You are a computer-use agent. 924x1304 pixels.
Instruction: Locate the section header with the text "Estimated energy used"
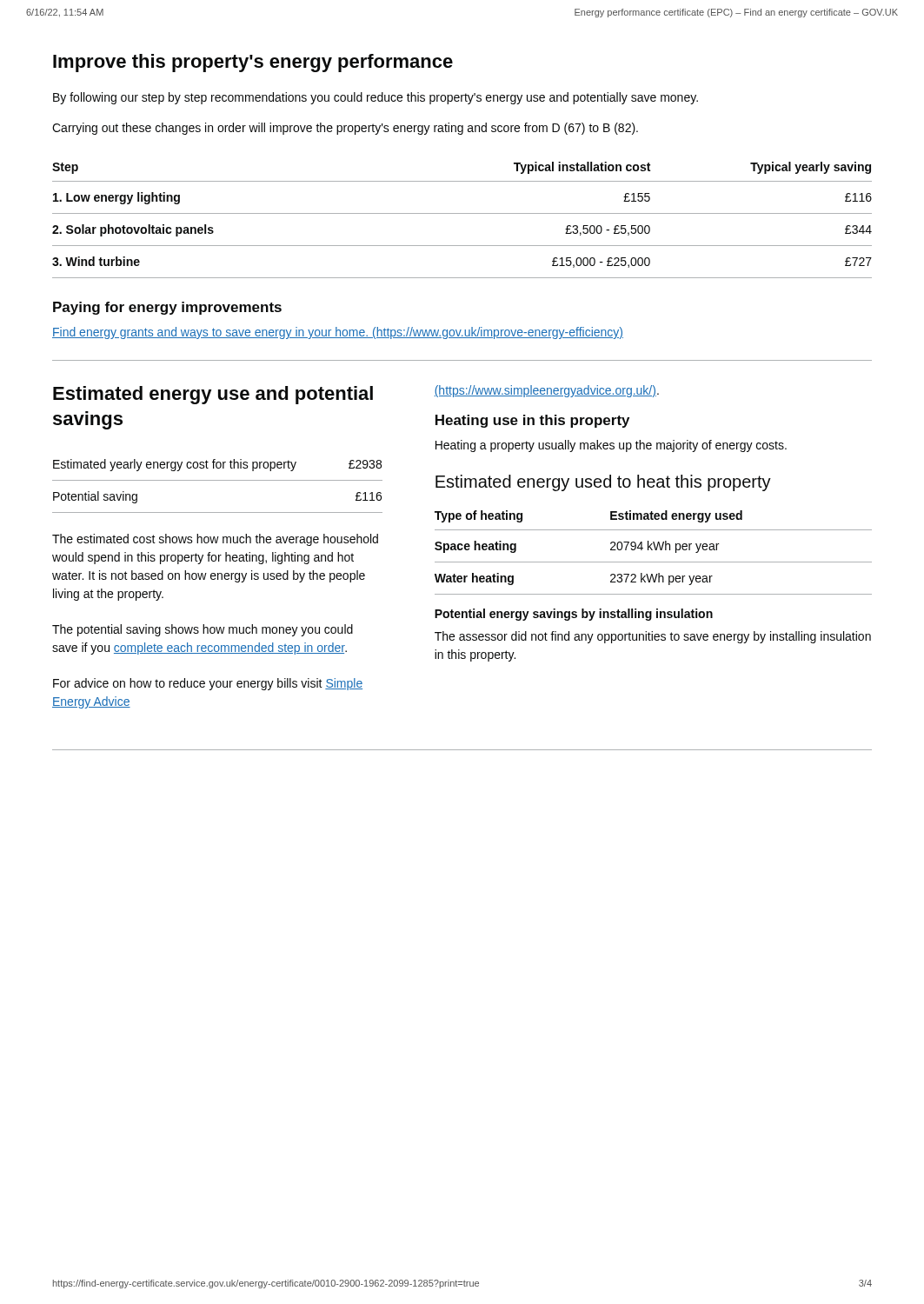pyautogui.click(x=653, y=482)
